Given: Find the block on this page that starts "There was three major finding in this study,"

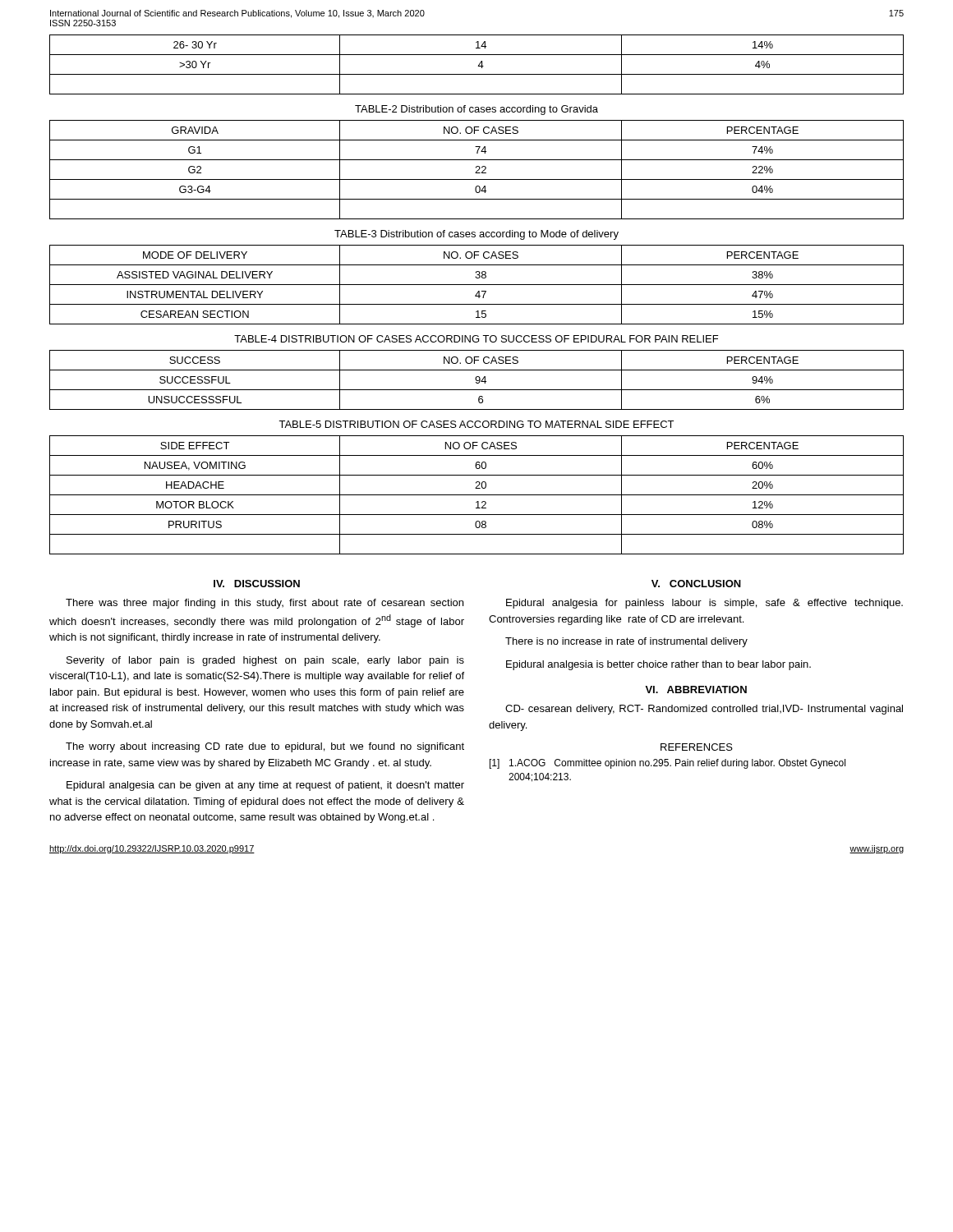Looking at the screenshot, I should click(257, 620).
